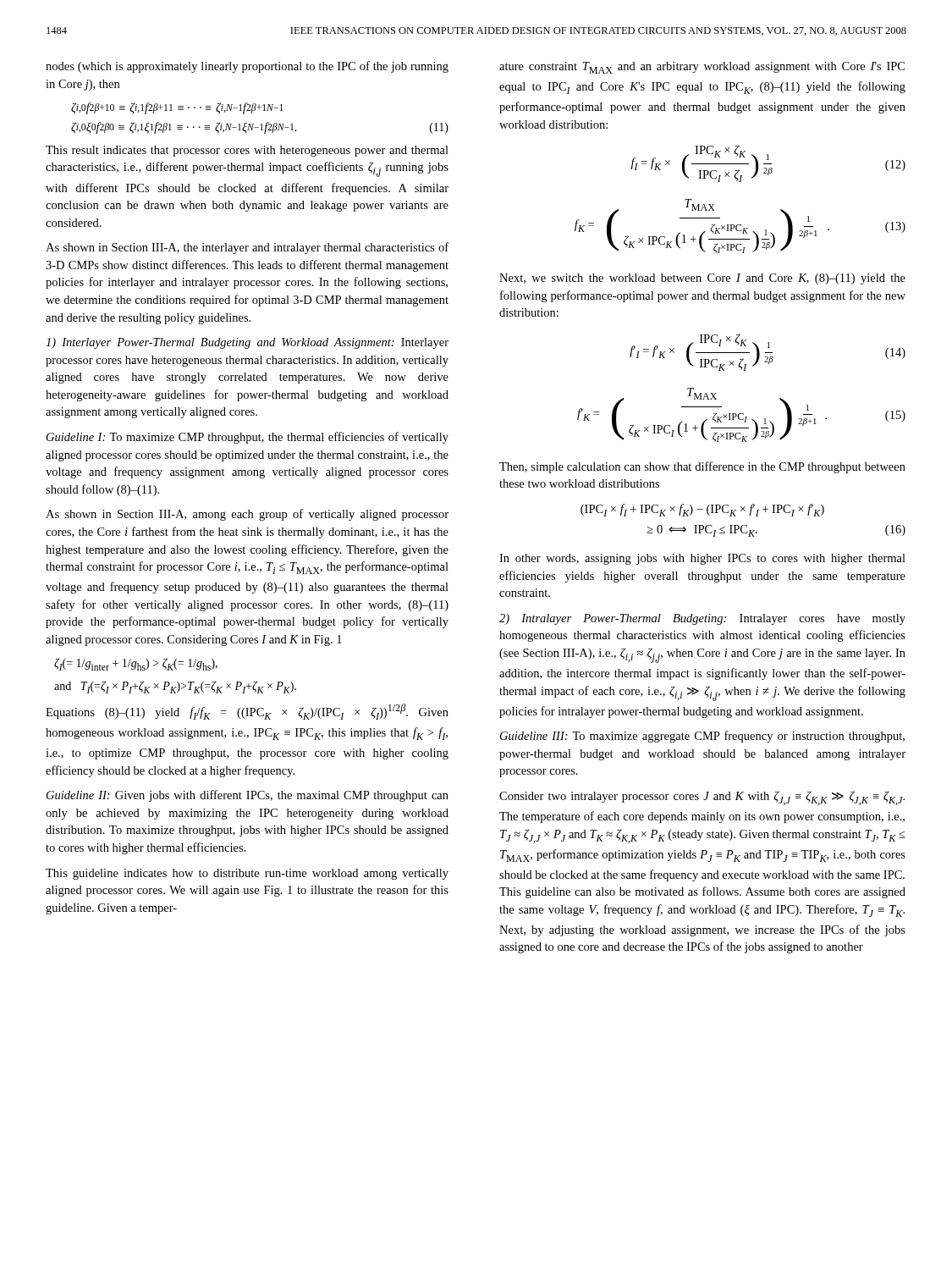Select the block starting "As shown in Section III-A, the interlayer and"
Screen dimensions: 1270x952
(x=247, y=283)
